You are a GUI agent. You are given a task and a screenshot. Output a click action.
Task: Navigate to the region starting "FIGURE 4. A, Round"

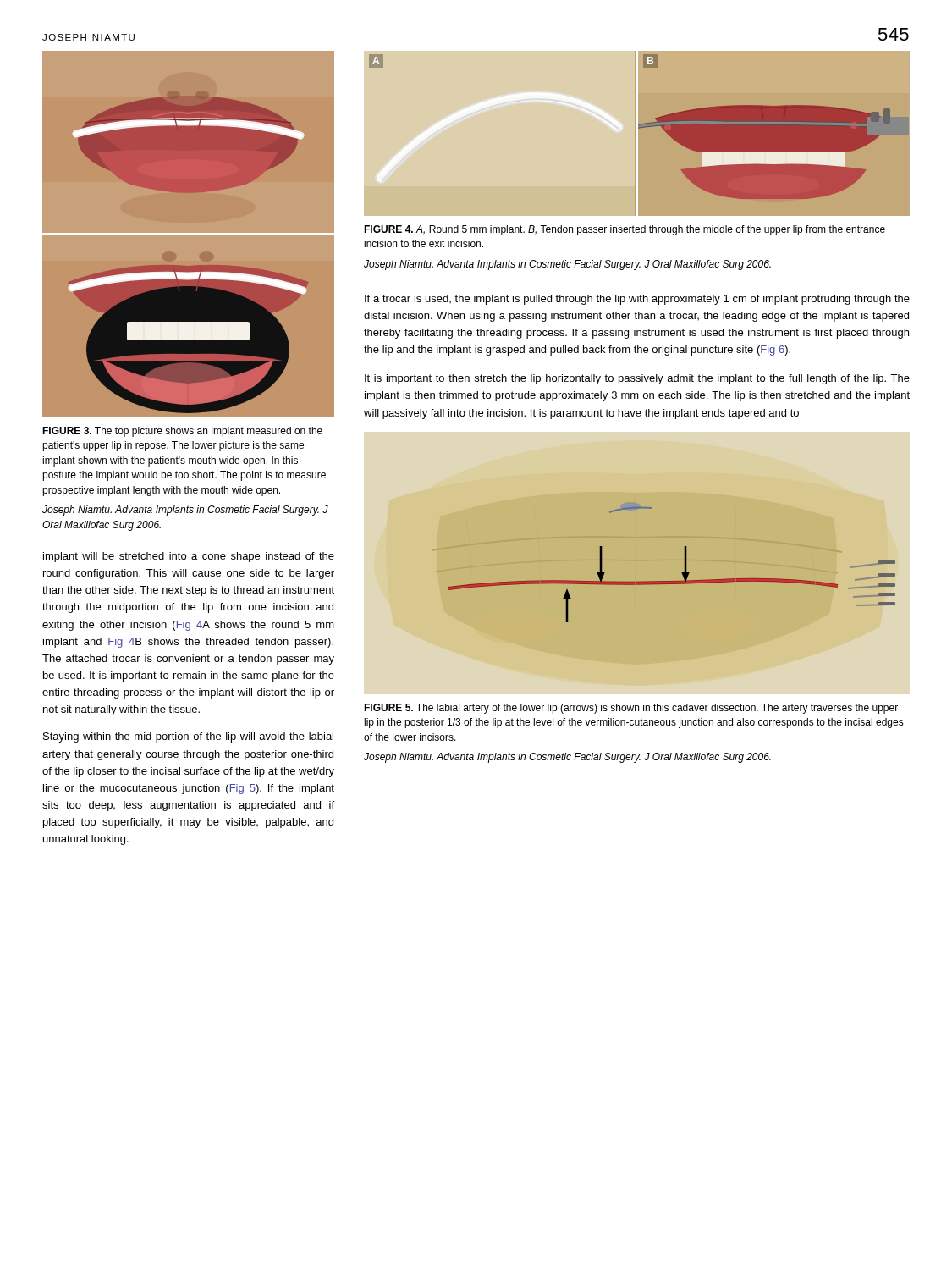637,237
